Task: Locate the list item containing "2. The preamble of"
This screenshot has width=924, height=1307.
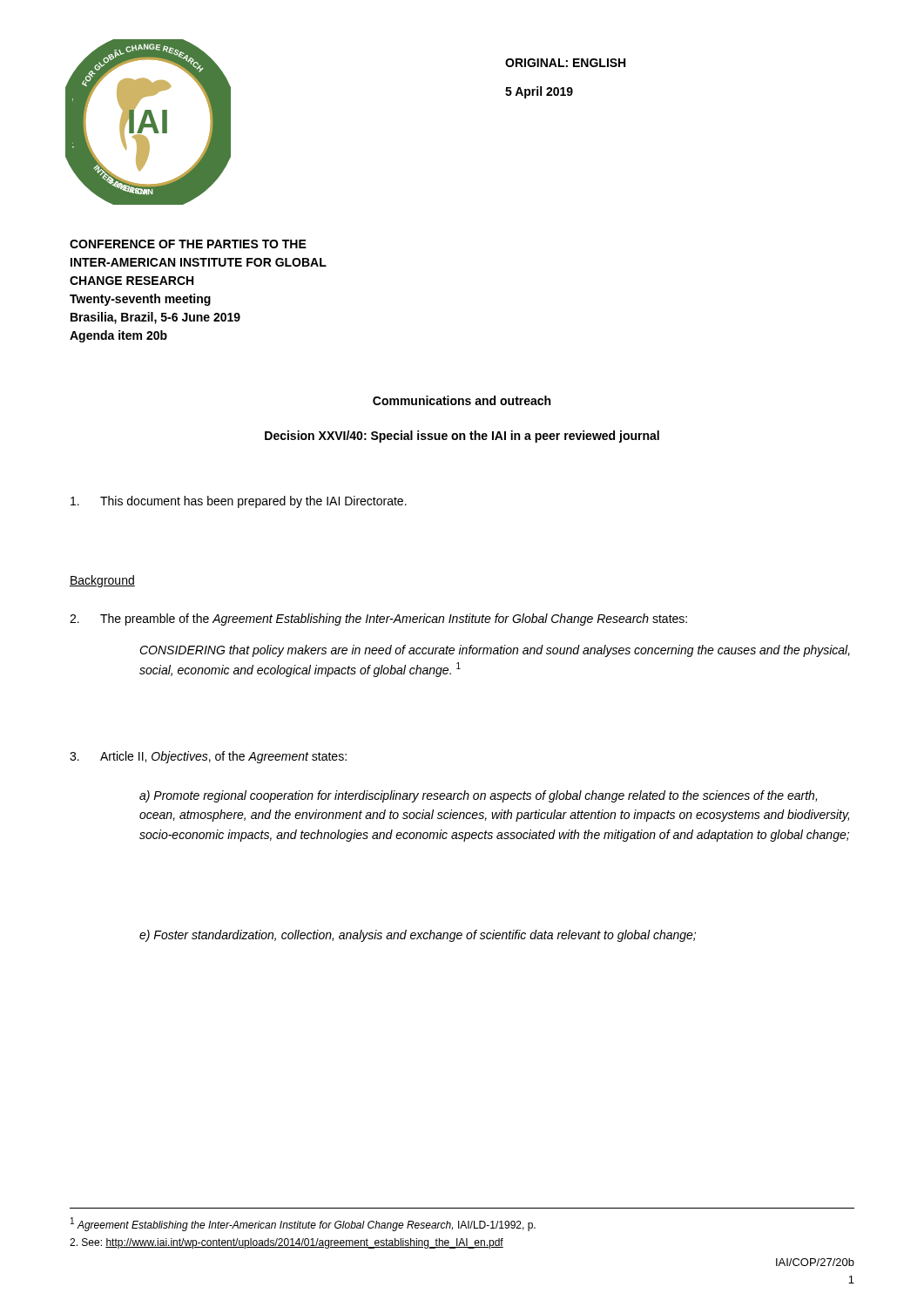Action: pyautogui.click(x=462, y=645)
